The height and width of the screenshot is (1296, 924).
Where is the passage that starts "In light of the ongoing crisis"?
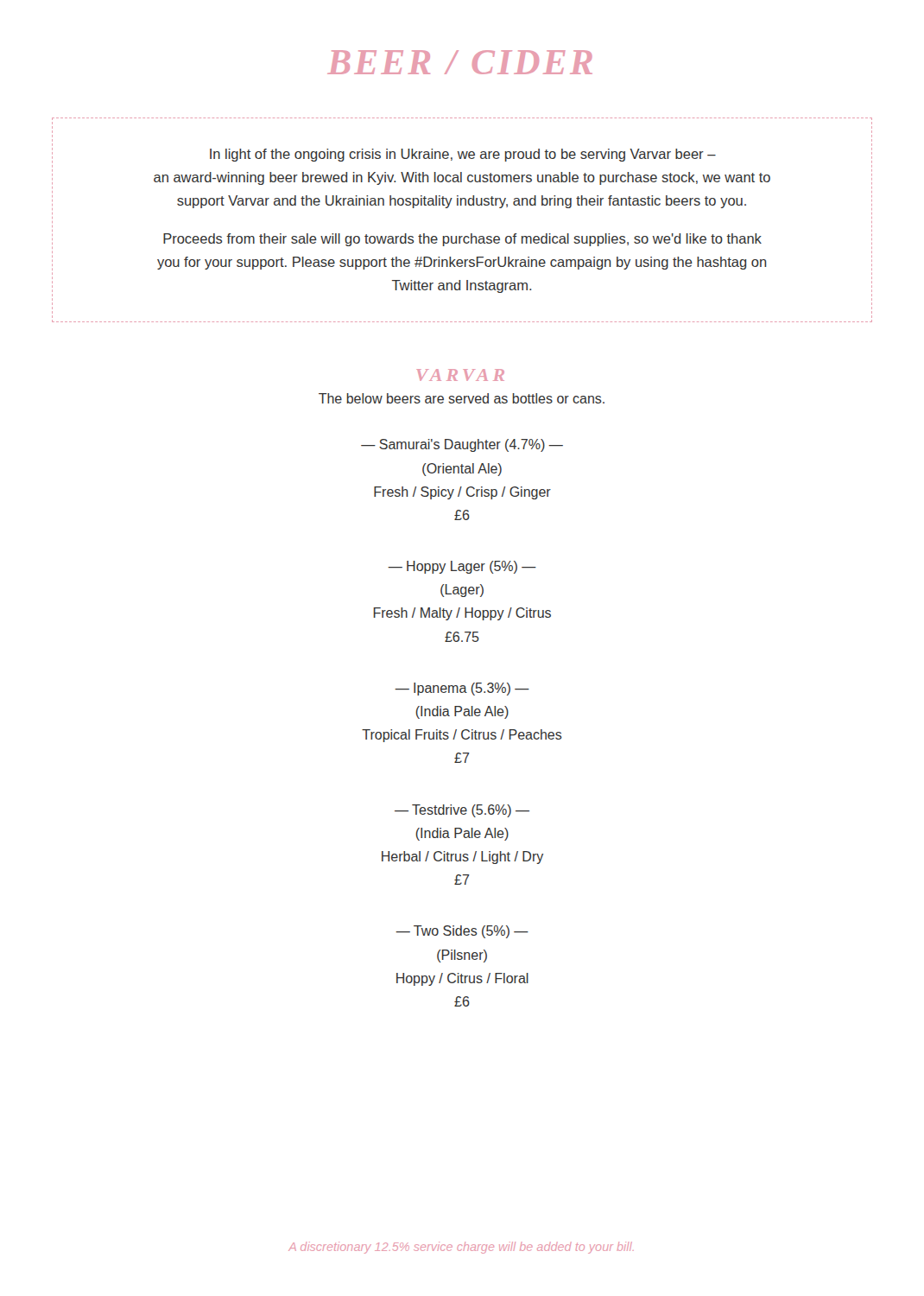(463, 155)
